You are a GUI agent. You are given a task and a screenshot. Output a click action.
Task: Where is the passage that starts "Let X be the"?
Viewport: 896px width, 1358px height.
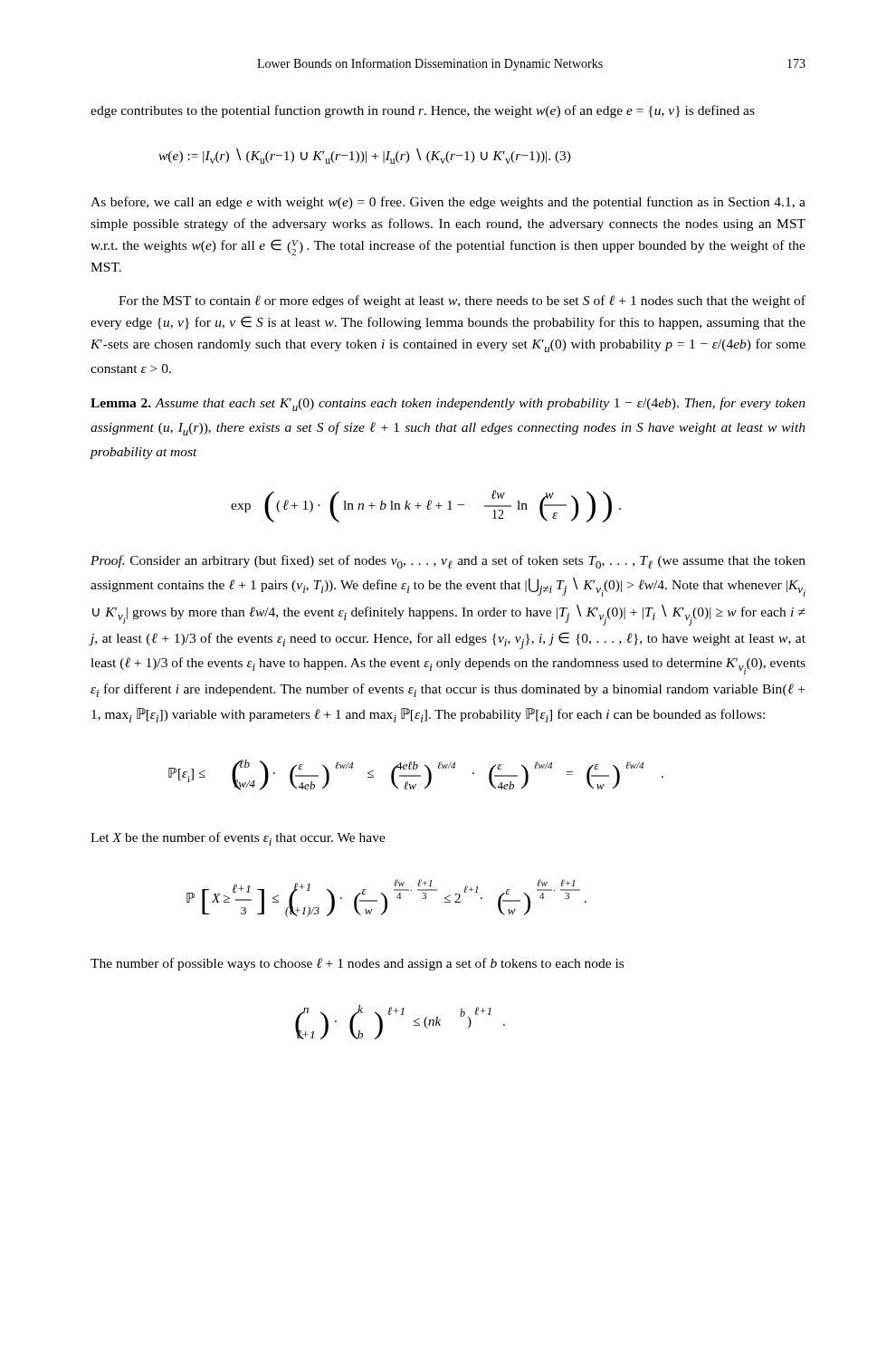(238, 839)
